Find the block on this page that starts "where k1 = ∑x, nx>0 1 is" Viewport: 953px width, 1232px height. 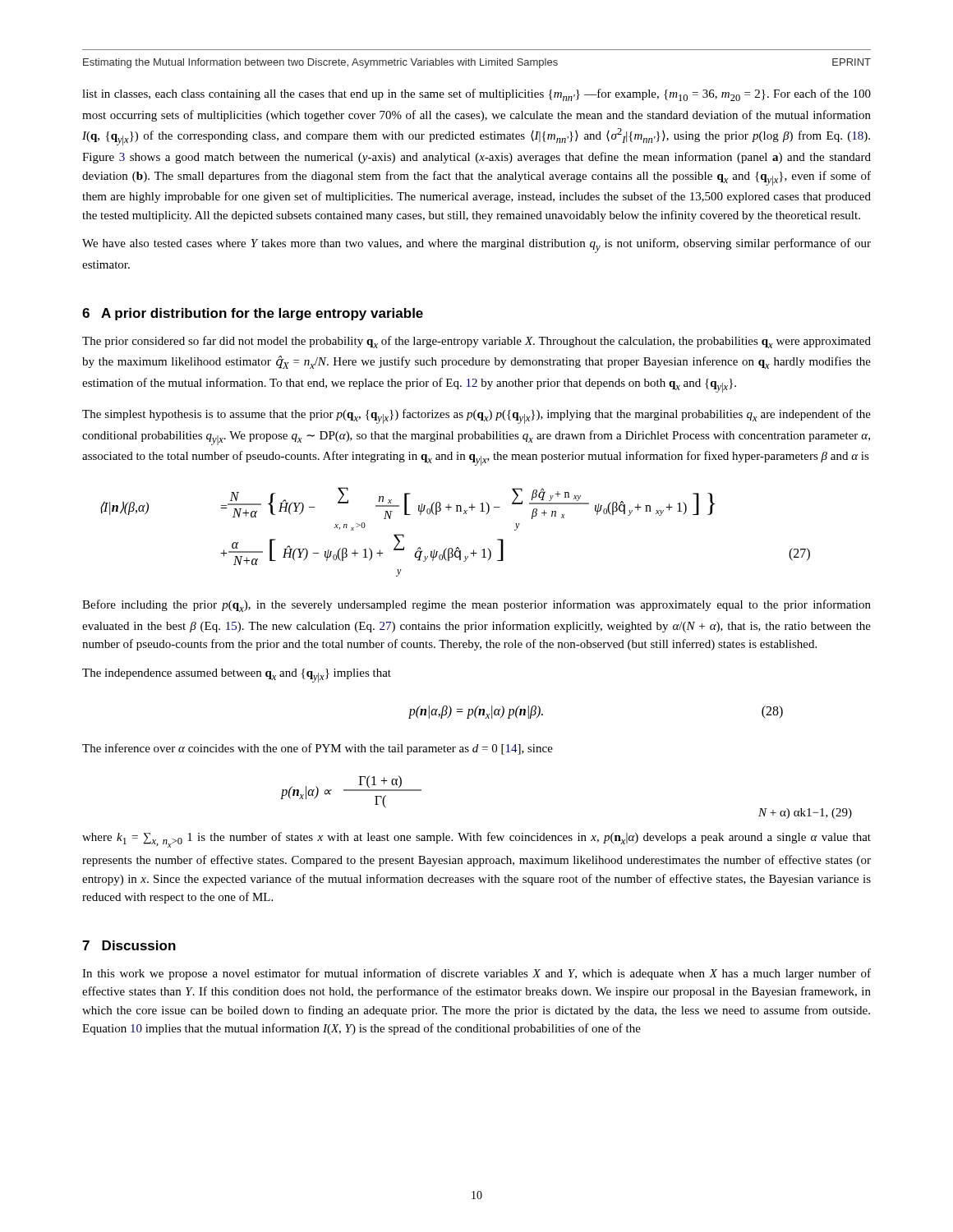coord(476,867)
